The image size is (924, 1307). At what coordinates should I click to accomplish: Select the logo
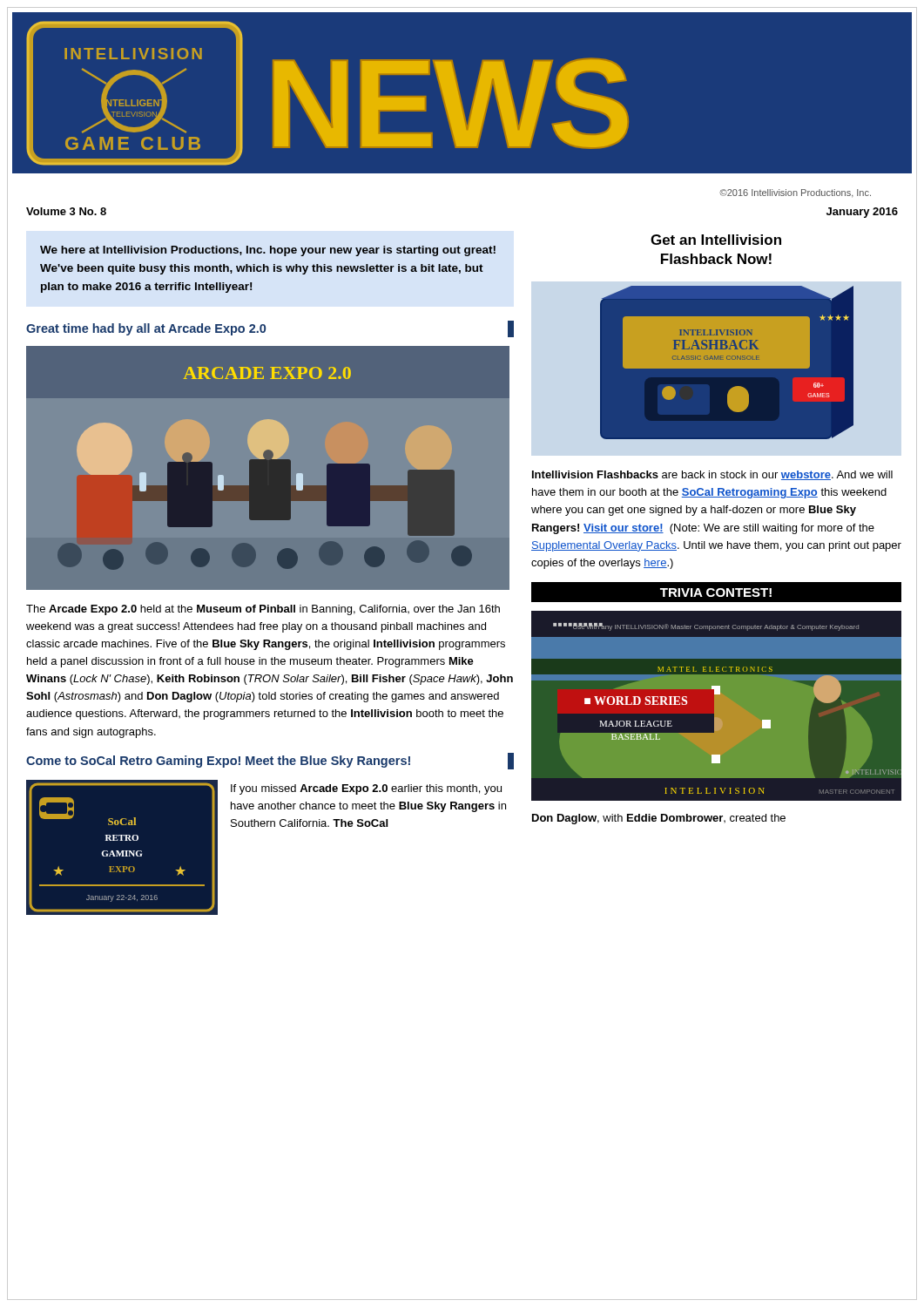click(462, 93)
